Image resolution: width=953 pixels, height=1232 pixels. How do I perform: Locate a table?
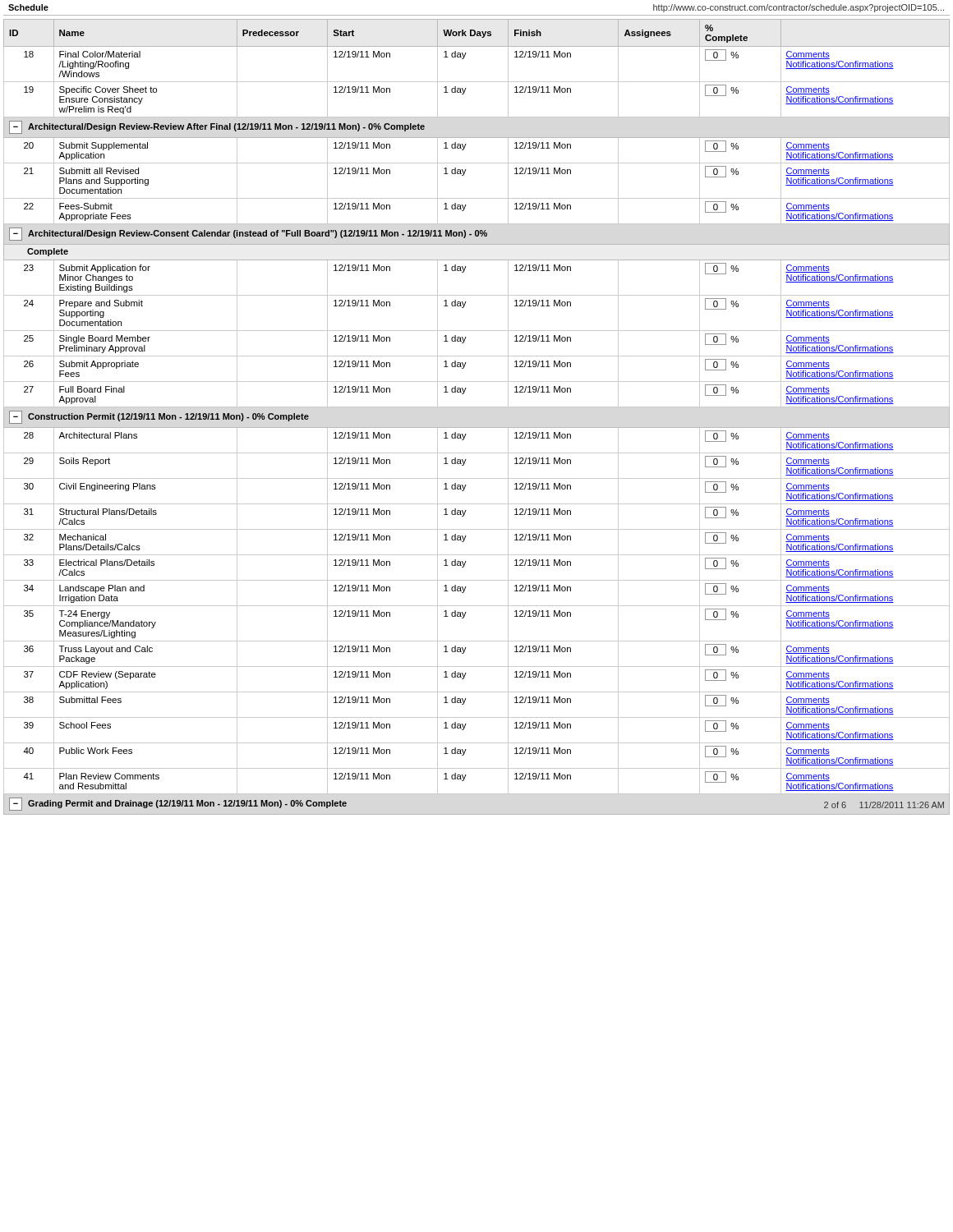(476, 417)
